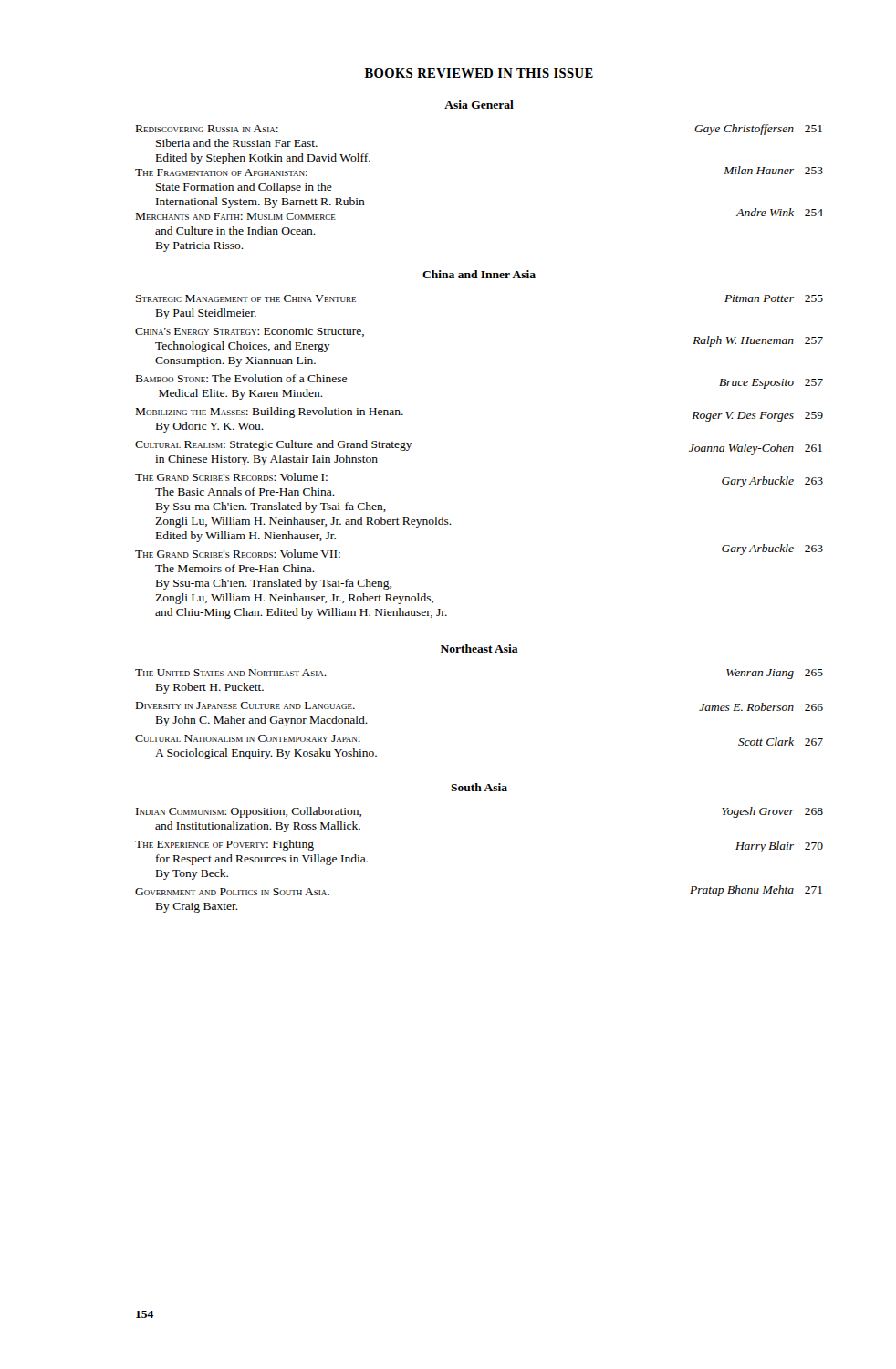Viewport: 896px width, 1369px height.
Task: Locate the block starting "Rediscovering Russia in Asia: Siberia"
Action: point(214,128)
